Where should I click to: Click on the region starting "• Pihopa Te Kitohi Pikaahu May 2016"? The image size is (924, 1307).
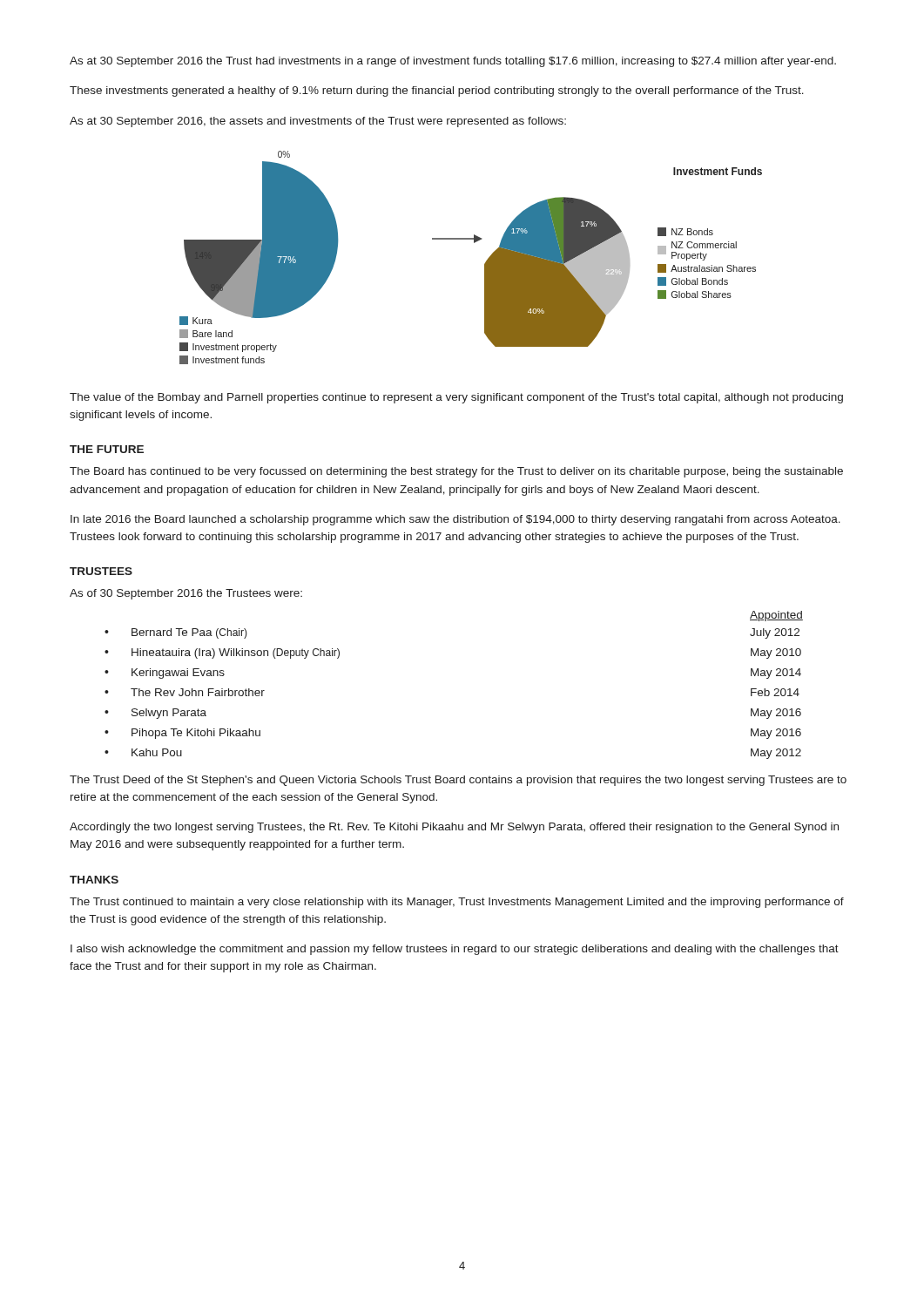pos(197,733)
